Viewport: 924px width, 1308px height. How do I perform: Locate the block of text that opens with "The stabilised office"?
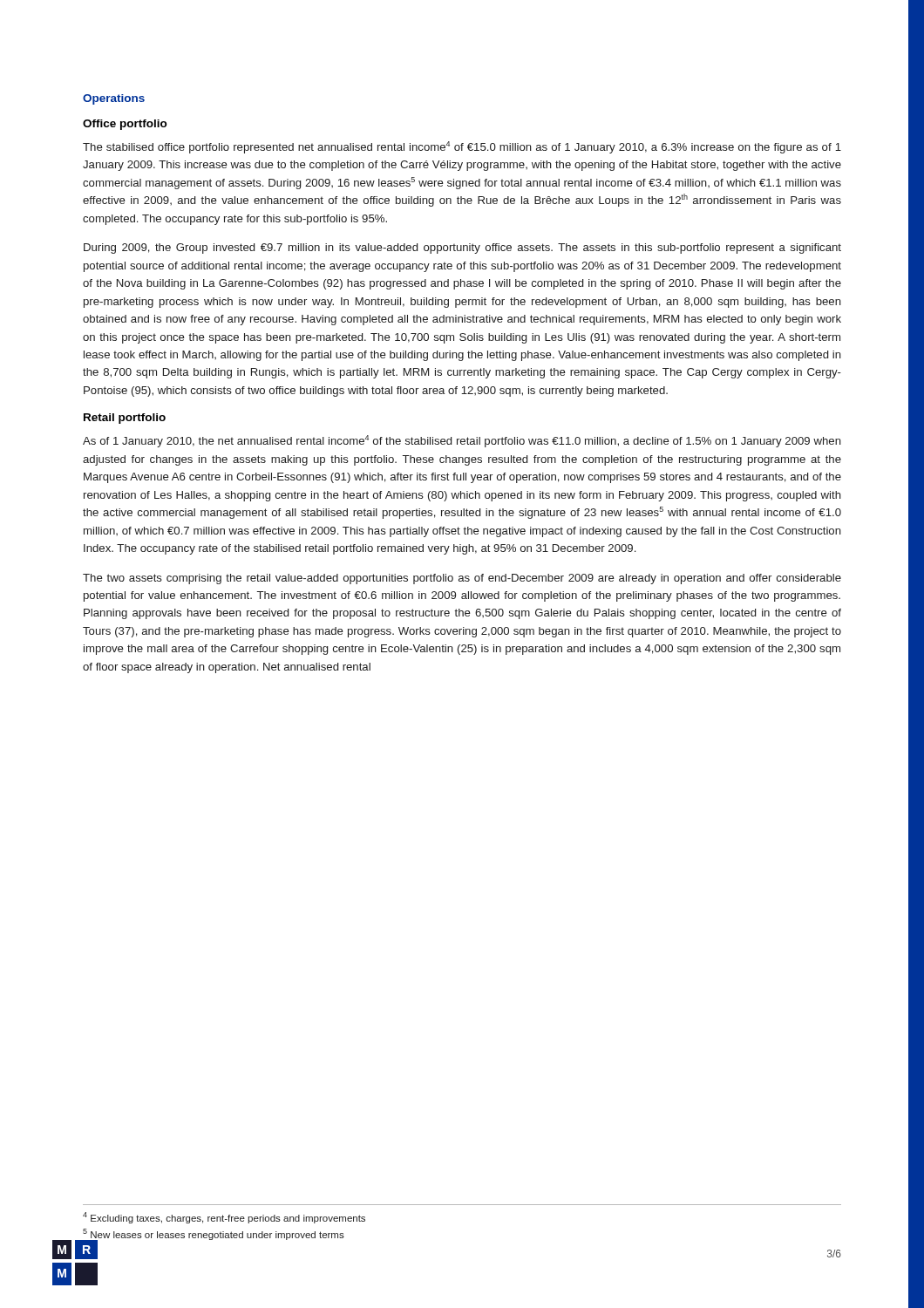[462, 182]
